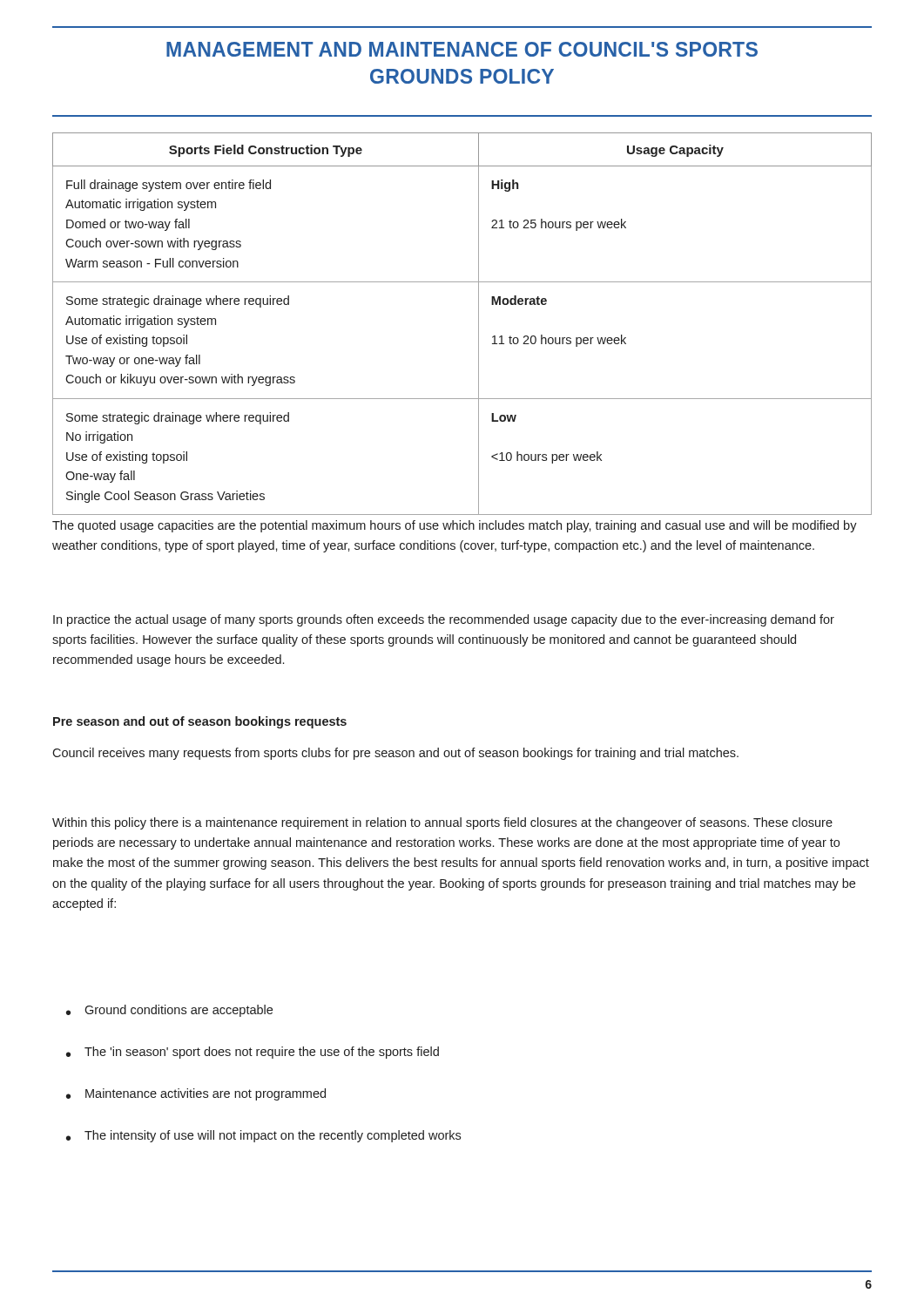Viewport: 924px width, 1307px height.
Task: Find the element starting "• Maintenance activities"
Action: click(196, 1096)
